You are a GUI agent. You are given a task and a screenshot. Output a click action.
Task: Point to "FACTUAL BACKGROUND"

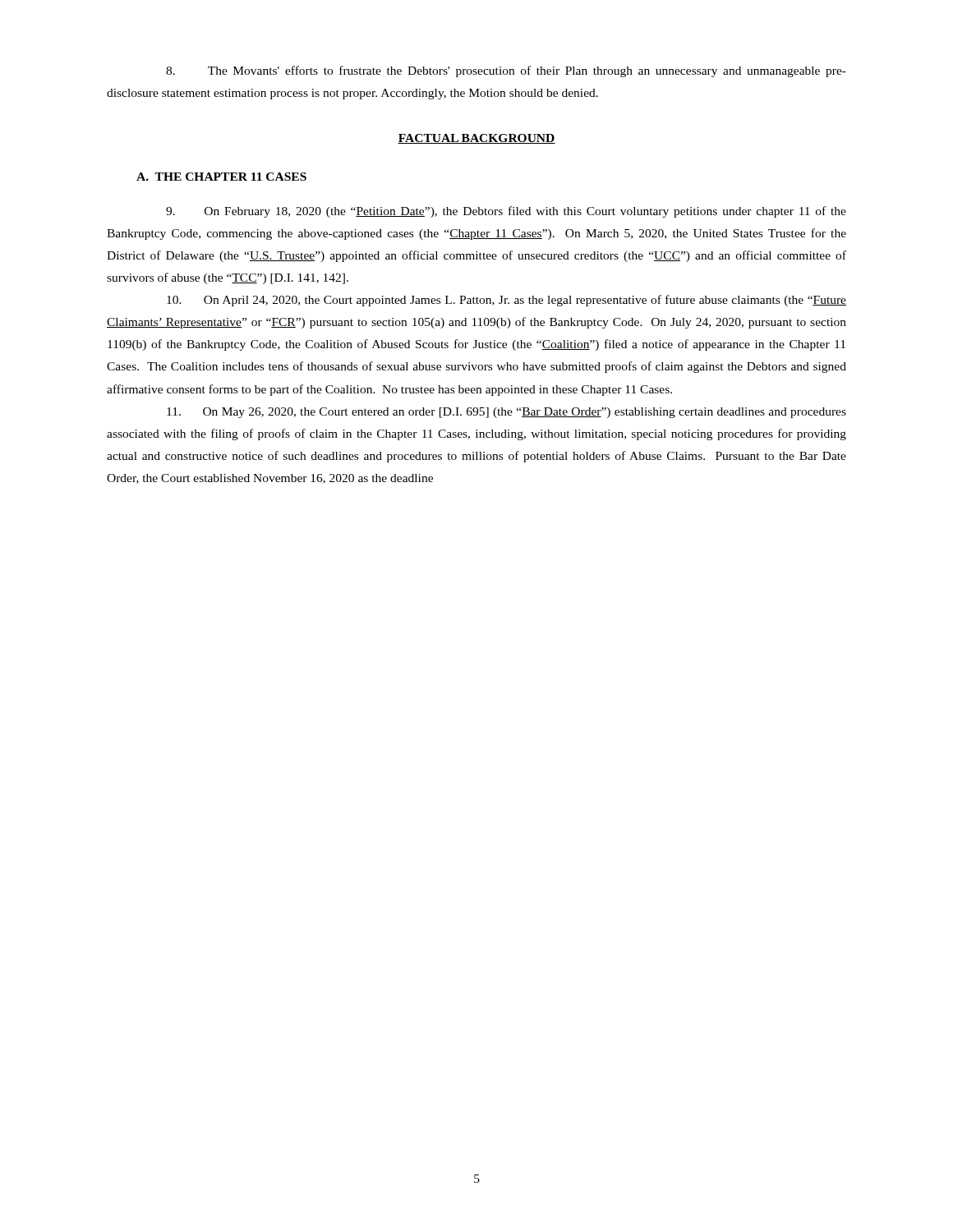click(476, 138)
